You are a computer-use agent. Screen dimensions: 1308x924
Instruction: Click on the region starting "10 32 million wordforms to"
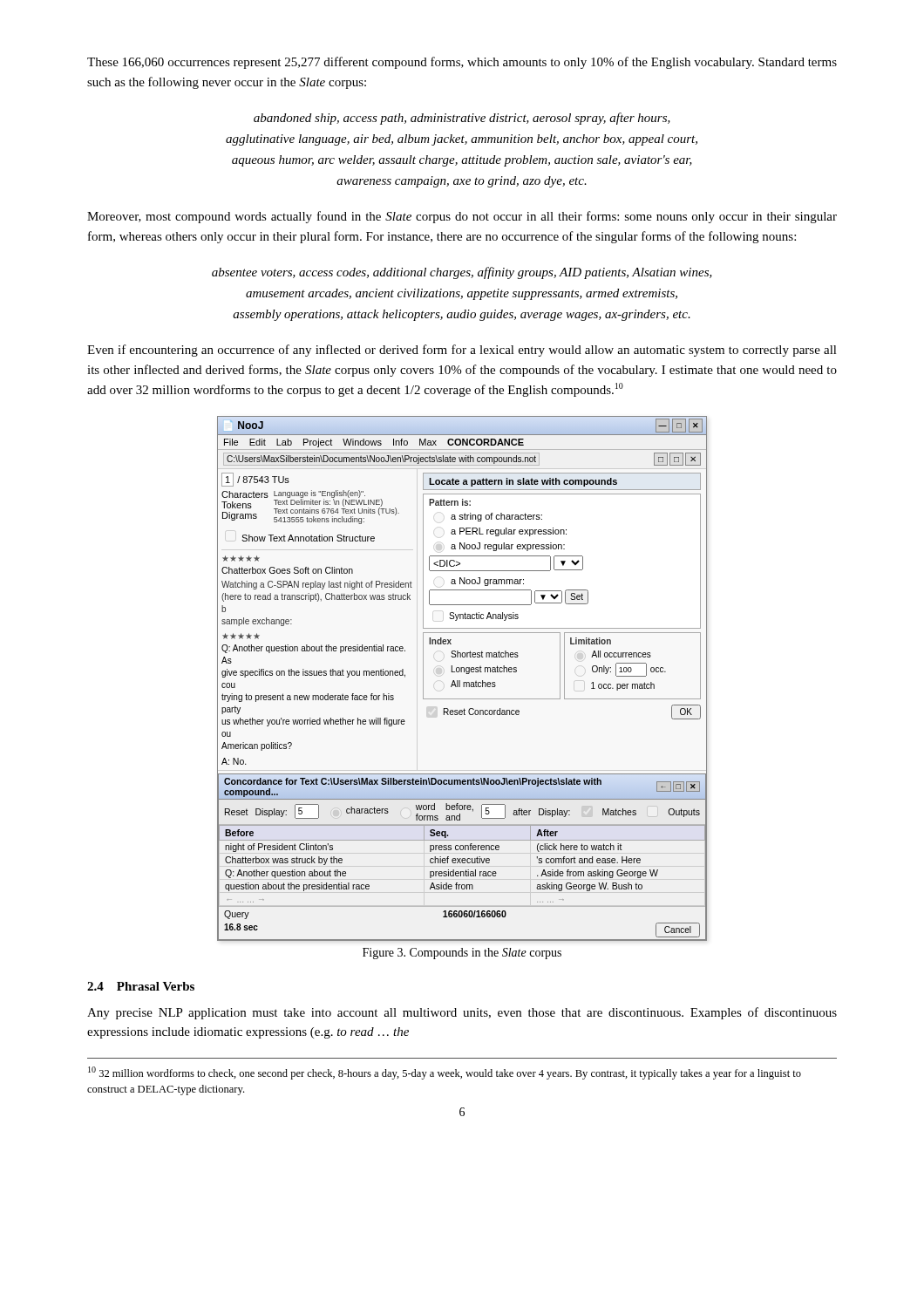click(444, 1080)
